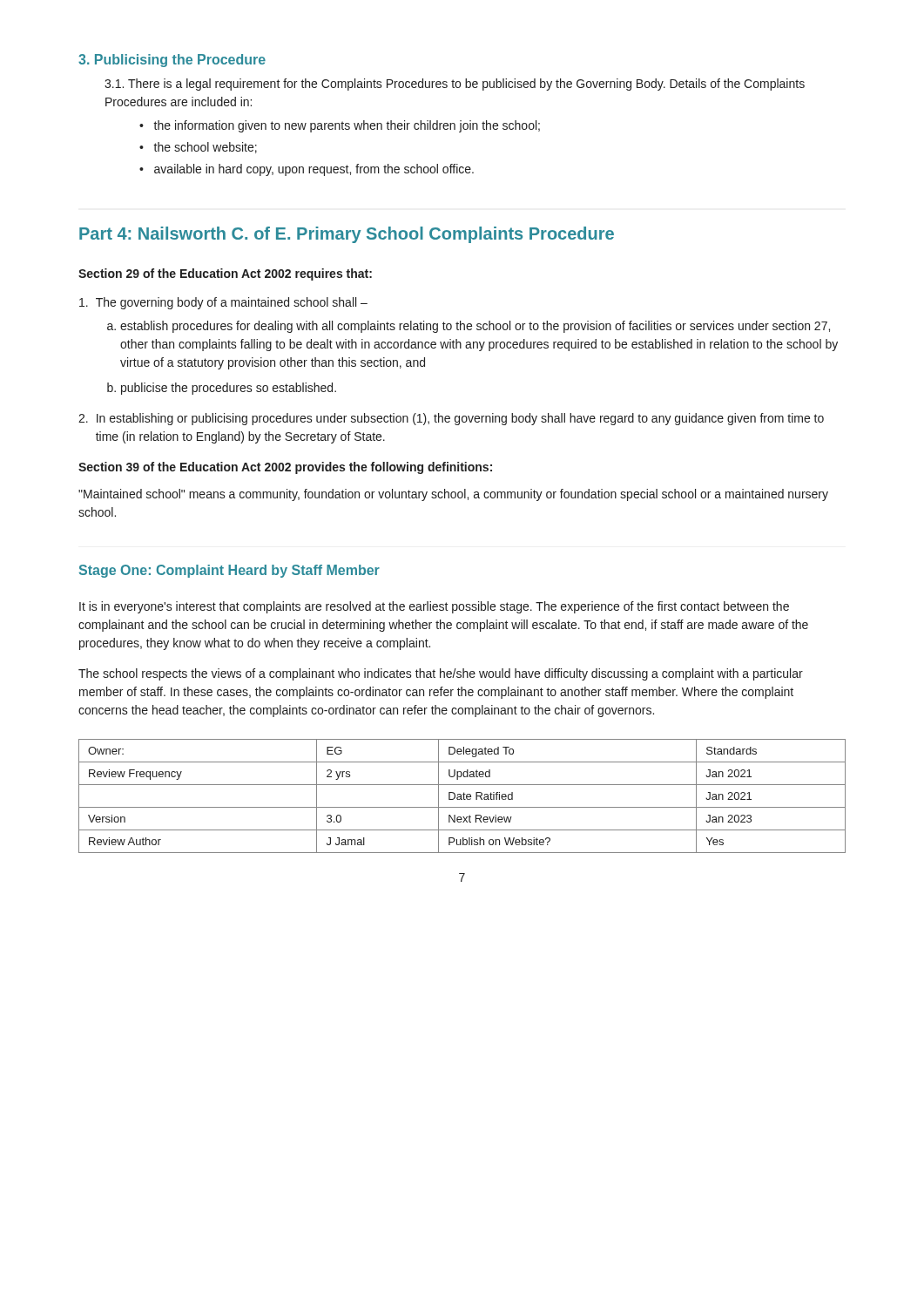Click where it says "Stage One: Complaint Heard by Staff Member"
Viewport: 924px width, 1307px height.
[x=229, y=571]
